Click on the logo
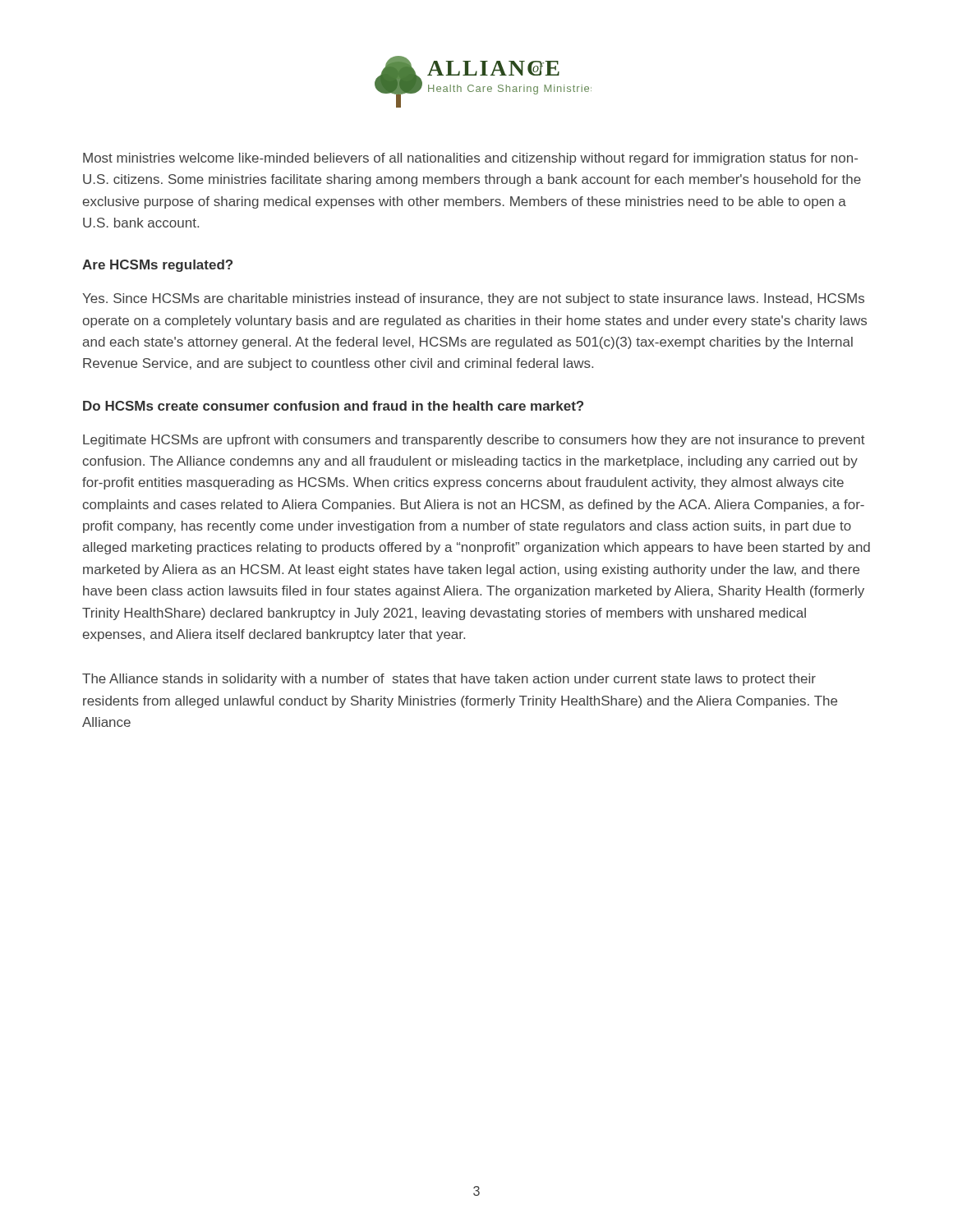The height and width of the screenshot is (1232, 953). 476,82
